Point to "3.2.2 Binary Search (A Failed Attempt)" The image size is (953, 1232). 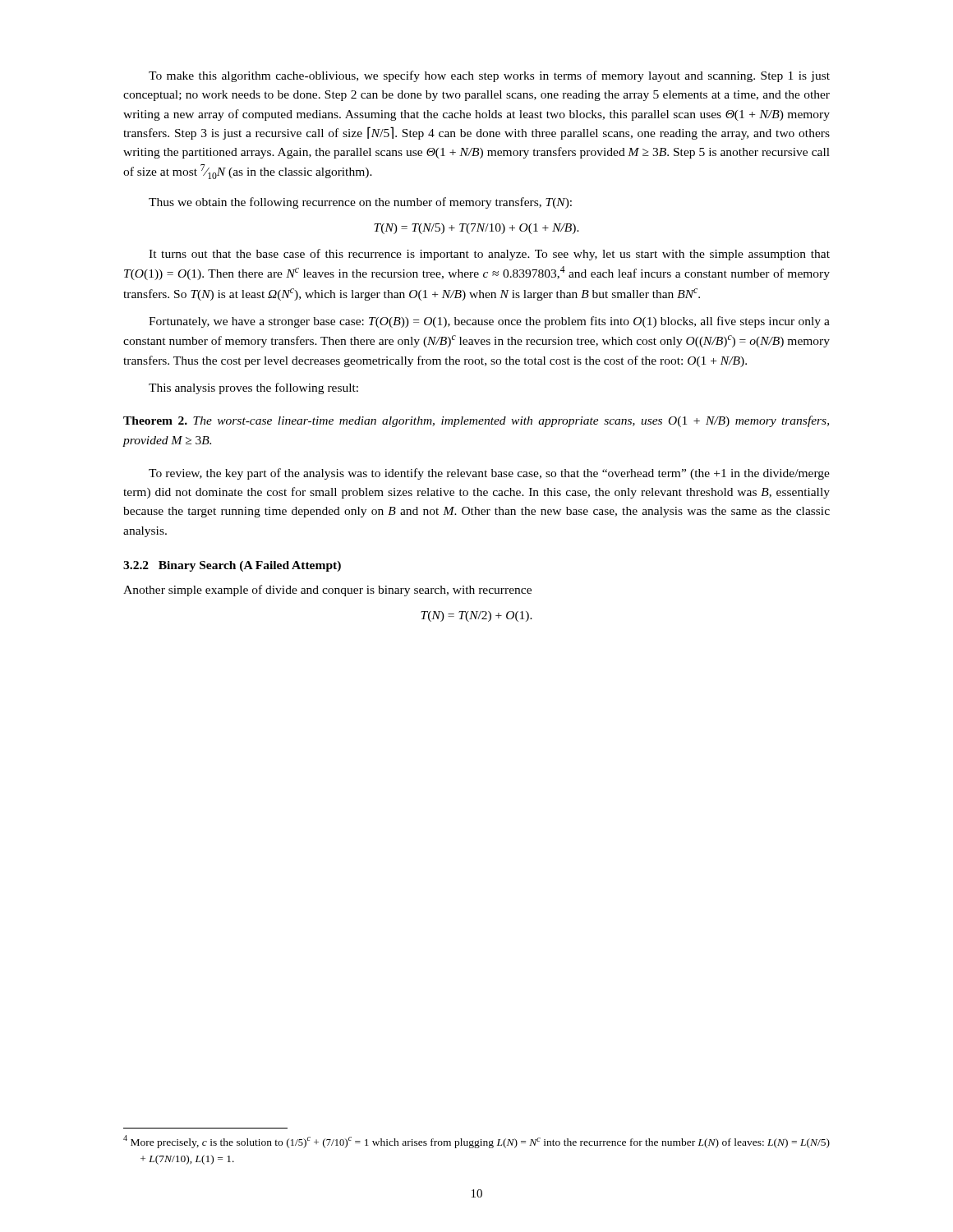coord(232,566)
